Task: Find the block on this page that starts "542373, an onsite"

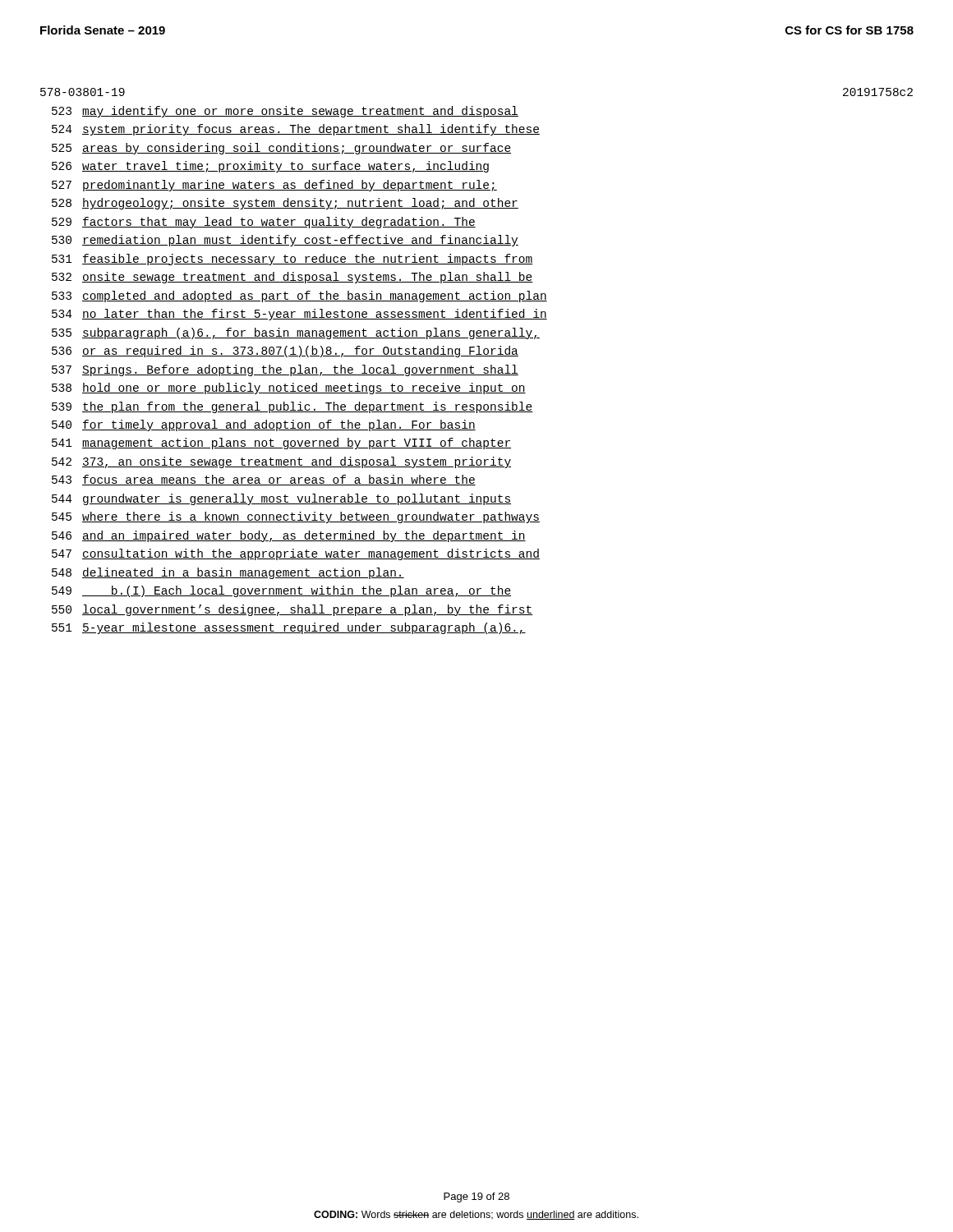Action: click(275, 462)
